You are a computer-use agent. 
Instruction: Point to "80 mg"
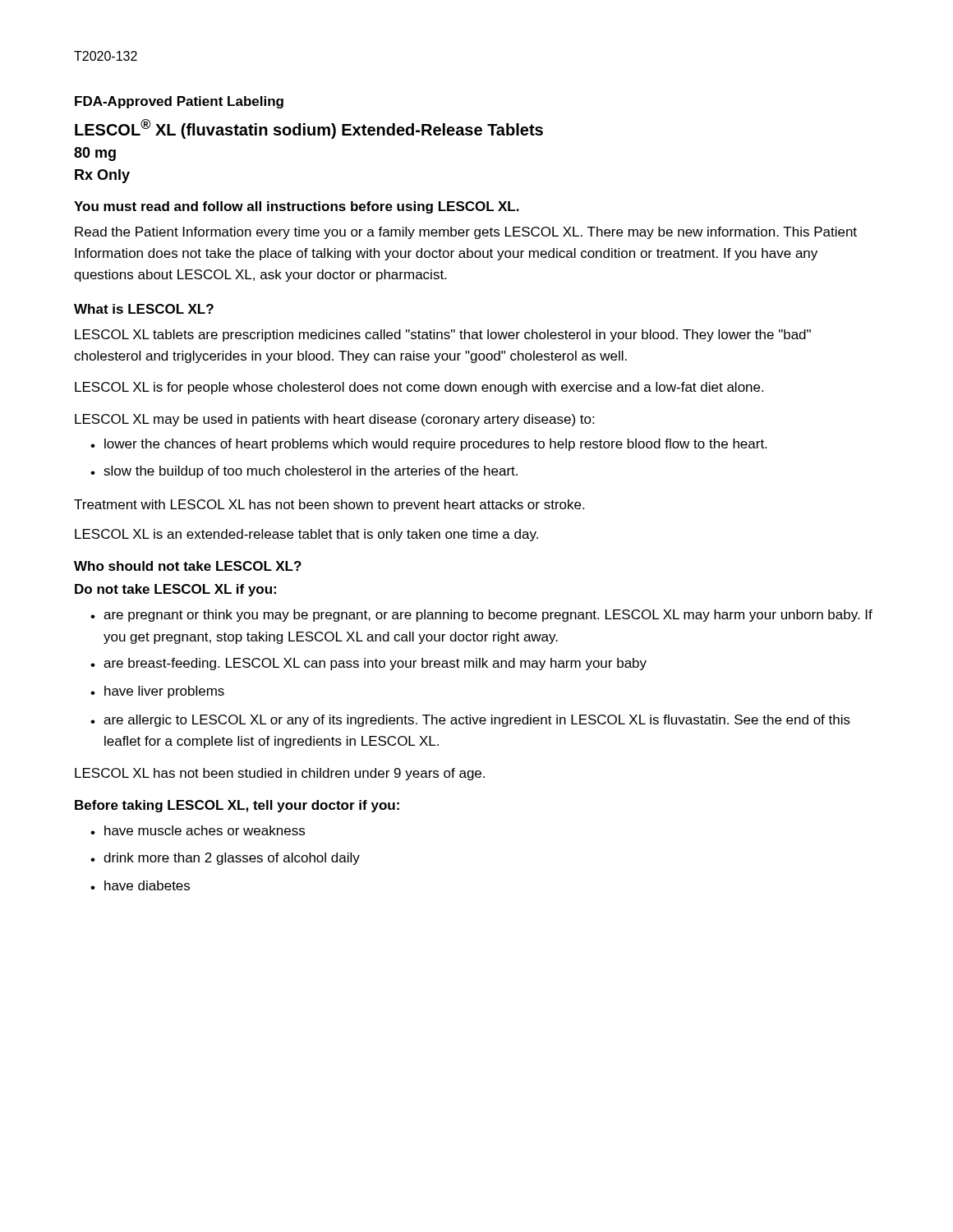click(x=95, y=152)
